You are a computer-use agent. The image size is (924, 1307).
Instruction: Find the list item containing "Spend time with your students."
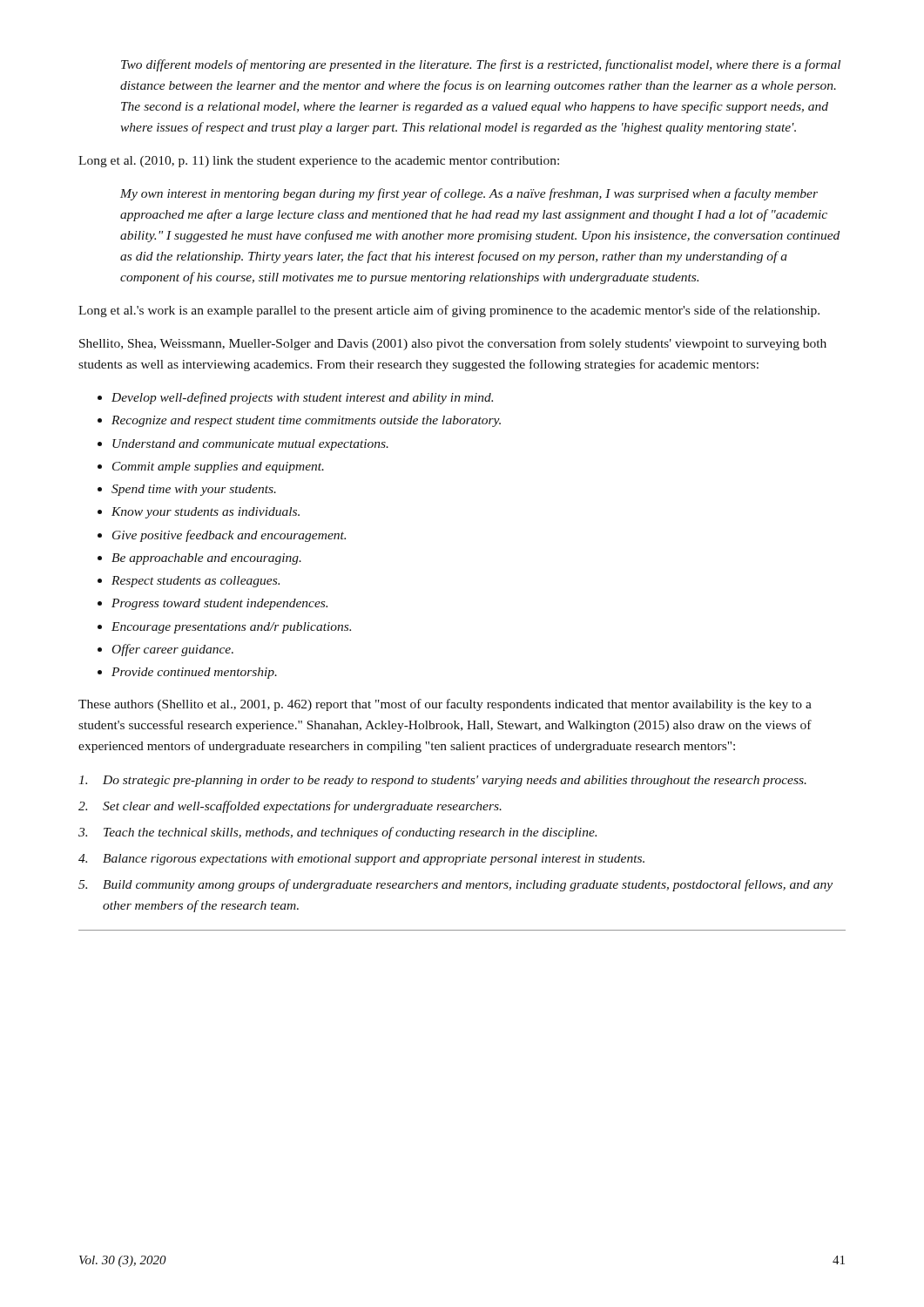194,489
